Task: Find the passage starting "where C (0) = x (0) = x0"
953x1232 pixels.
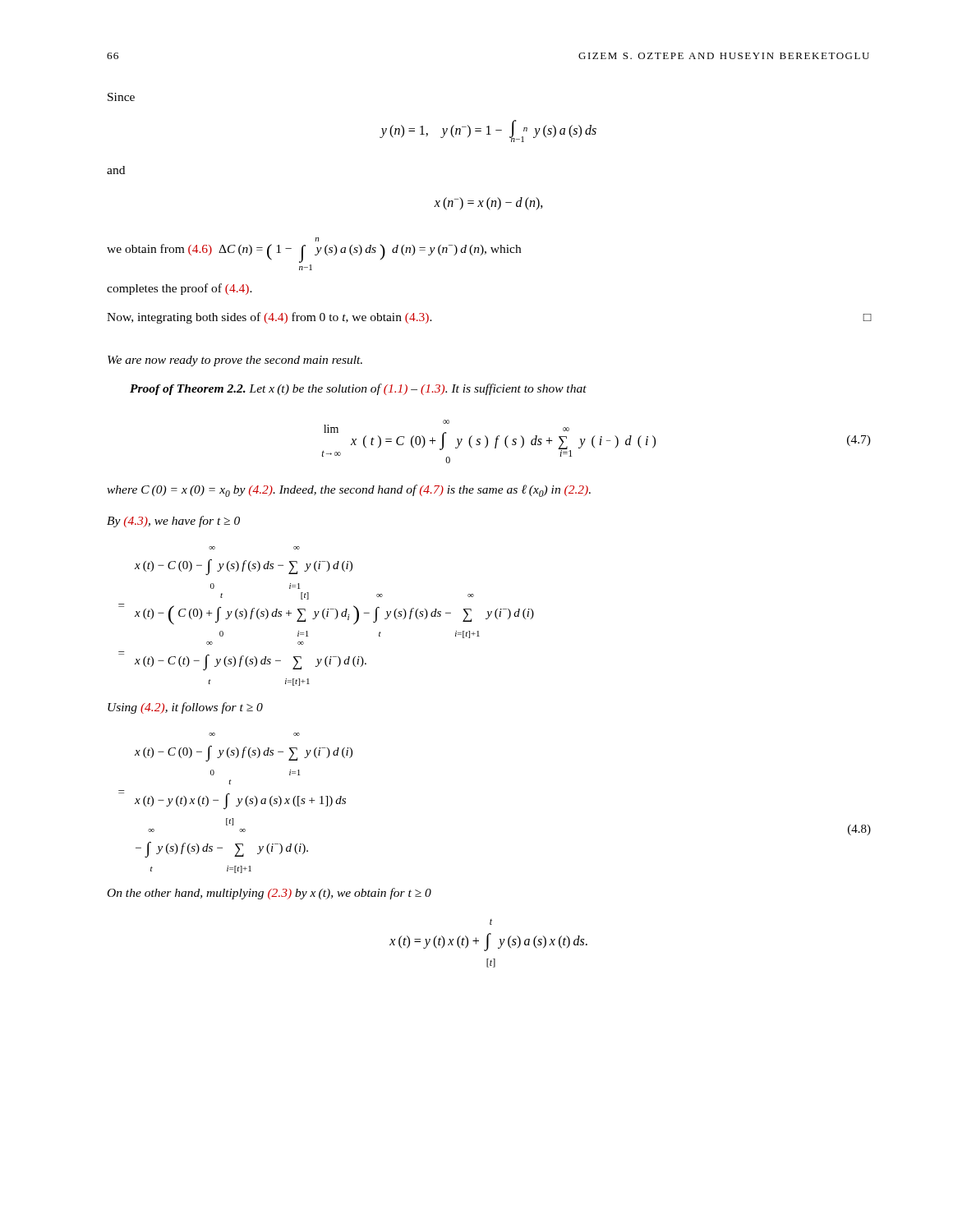Action: [349, 491]
